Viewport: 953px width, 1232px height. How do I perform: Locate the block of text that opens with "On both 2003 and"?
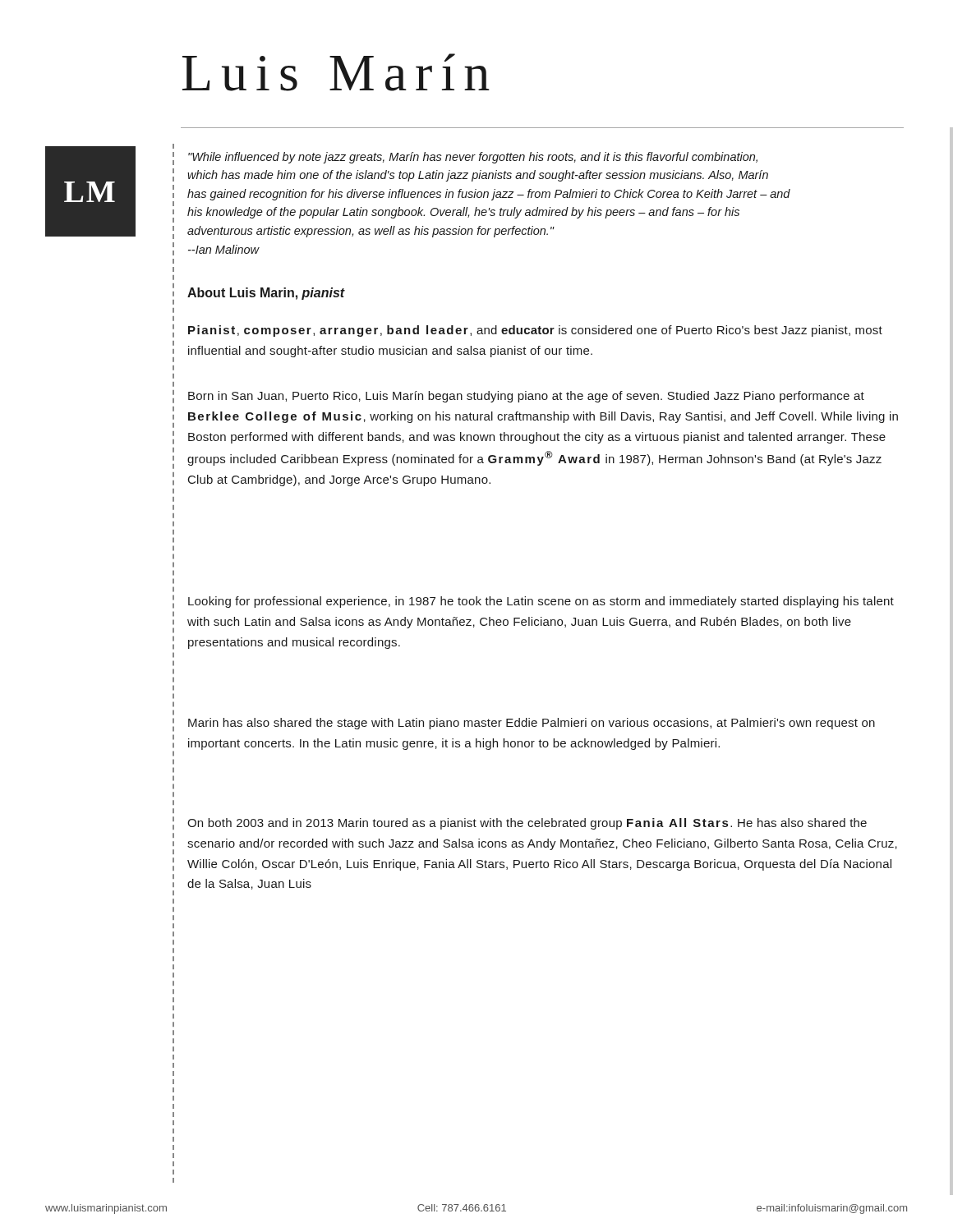[x=546, y=854]
